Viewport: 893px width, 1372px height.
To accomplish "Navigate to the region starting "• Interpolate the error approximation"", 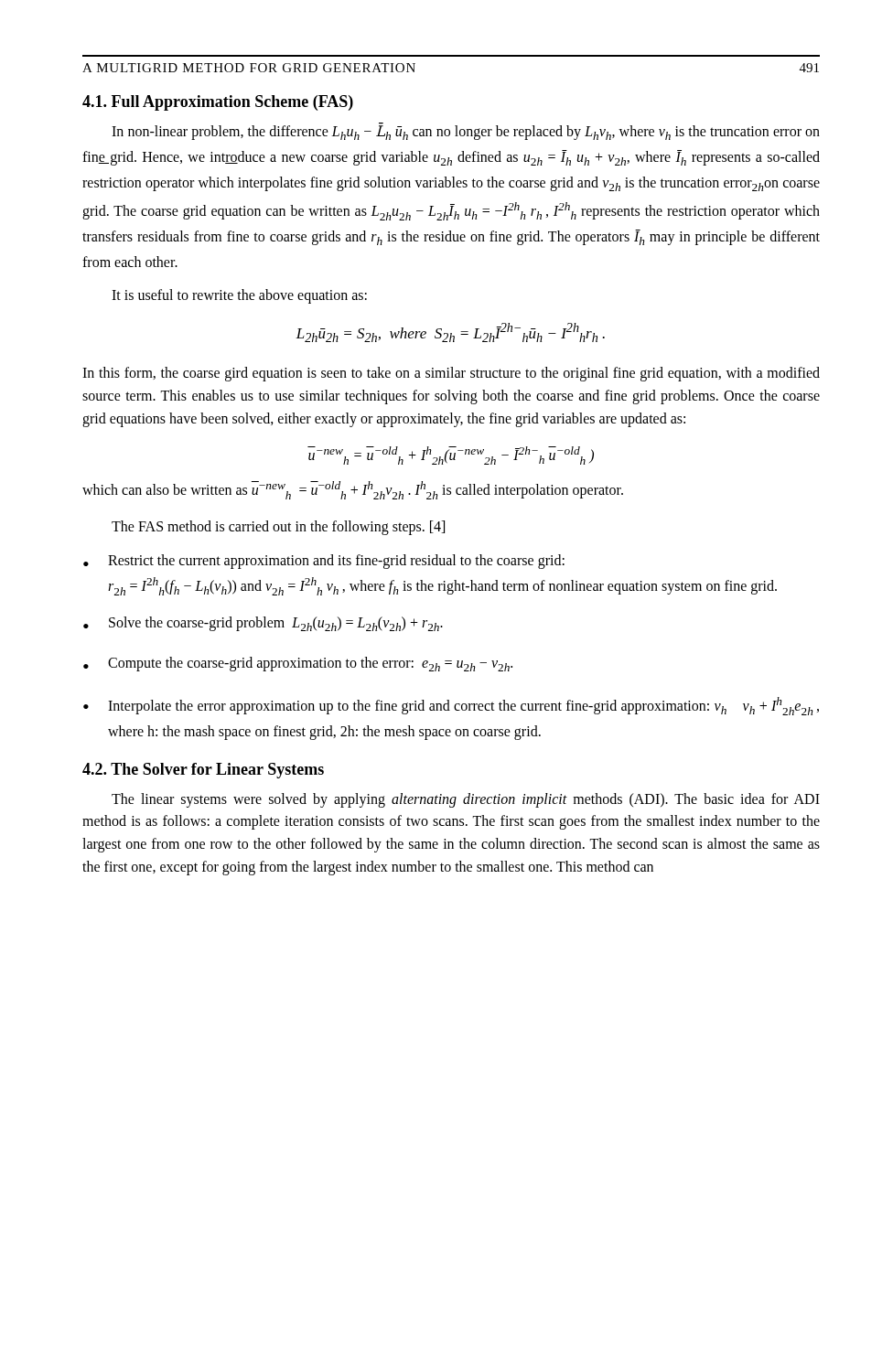I will click(451, 718).
